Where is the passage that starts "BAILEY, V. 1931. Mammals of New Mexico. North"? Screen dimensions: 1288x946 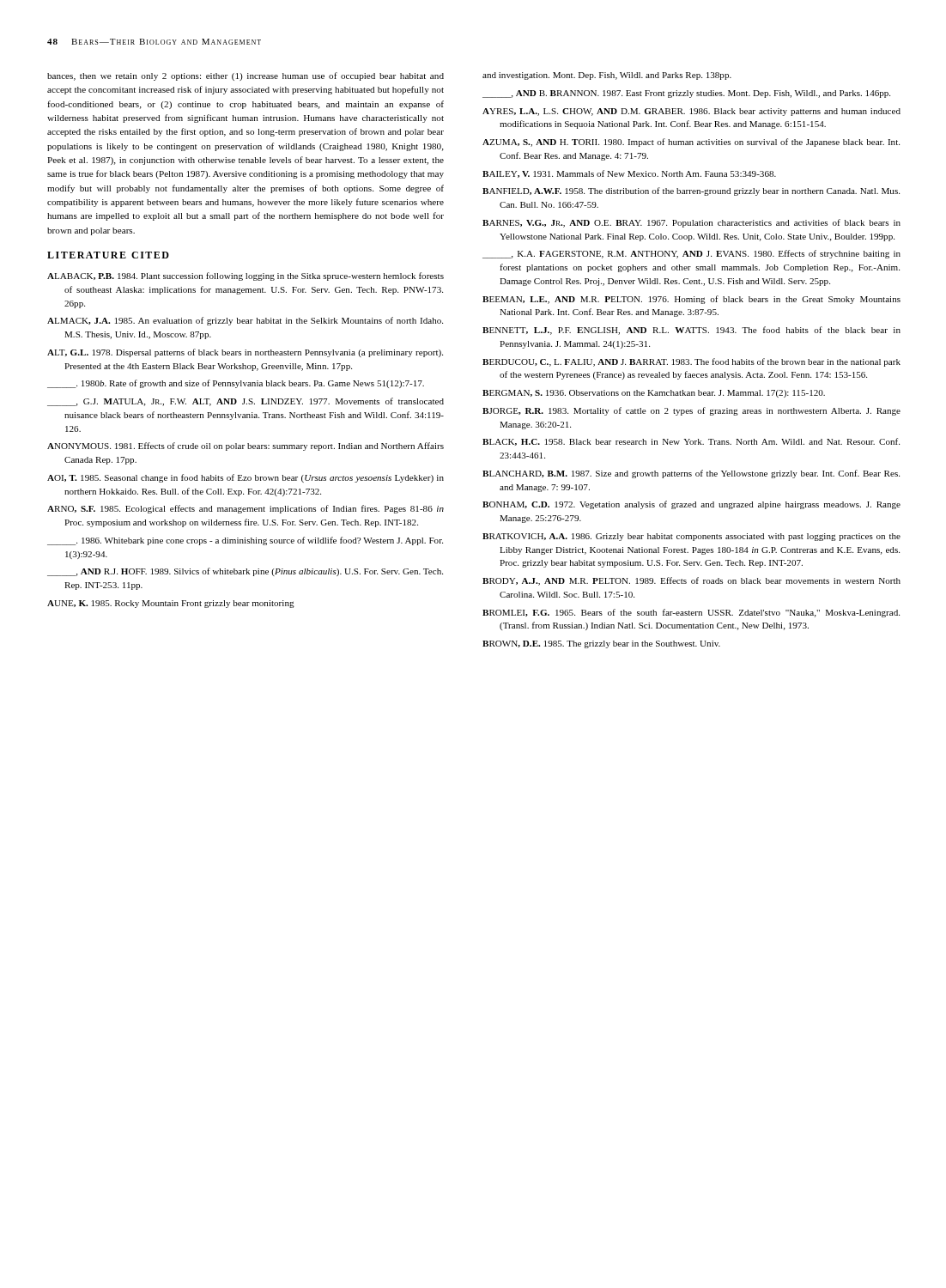(x=629, y=173)
